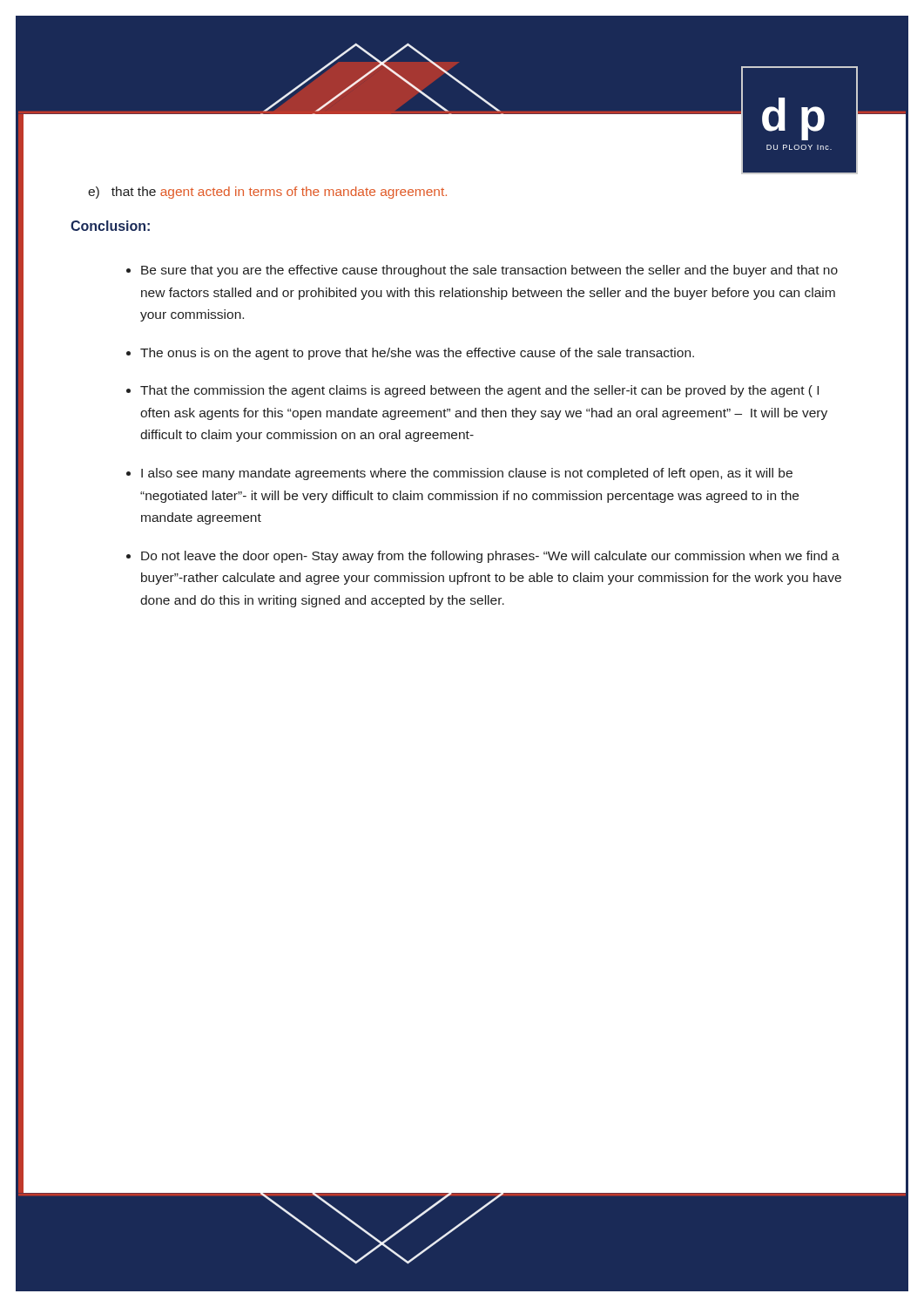Click on the logo
This screenshot has height=1307, width=924.
(799, 120)
